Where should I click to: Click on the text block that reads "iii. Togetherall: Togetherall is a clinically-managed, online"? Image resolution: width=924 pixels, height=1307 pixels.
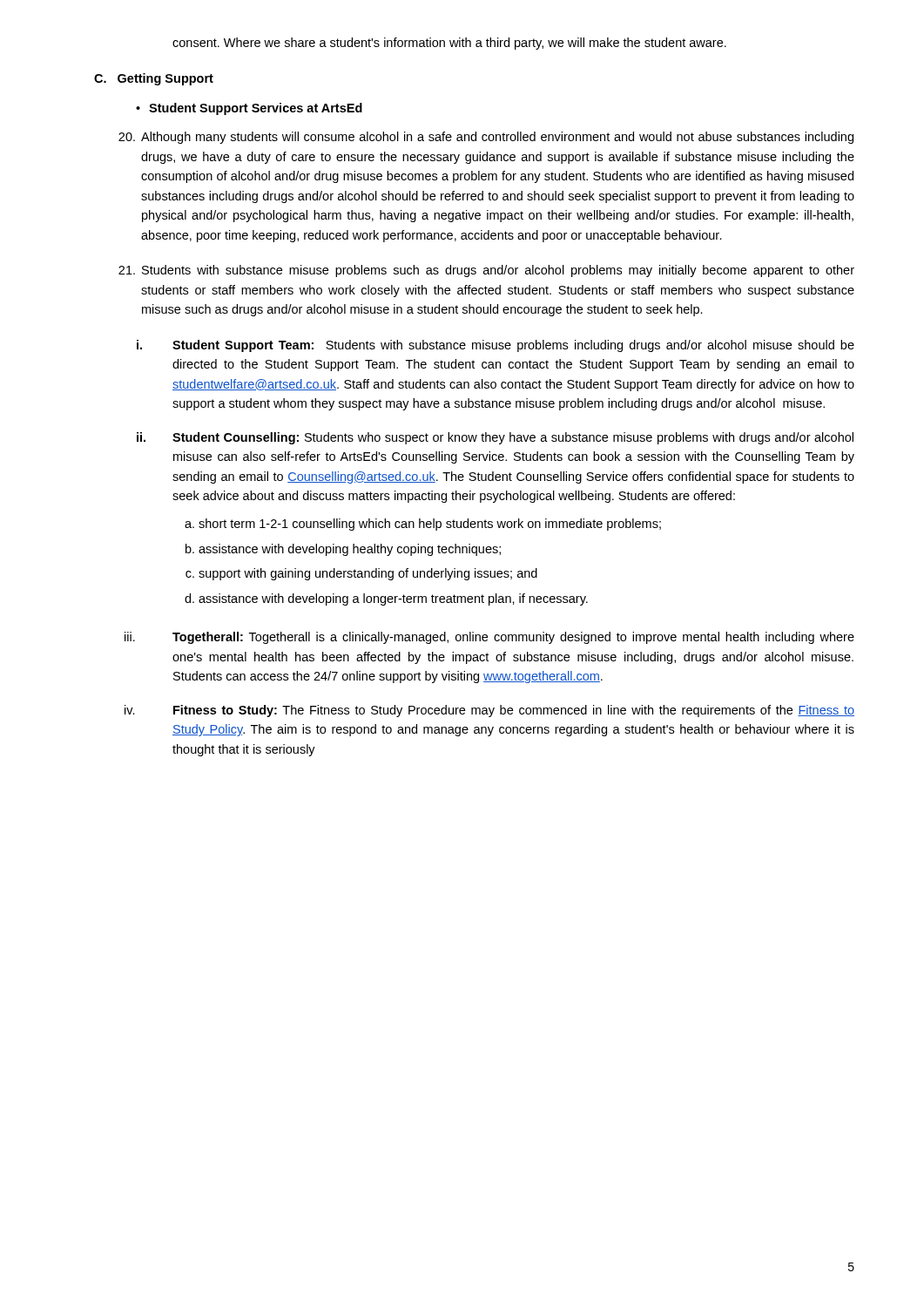489,657
